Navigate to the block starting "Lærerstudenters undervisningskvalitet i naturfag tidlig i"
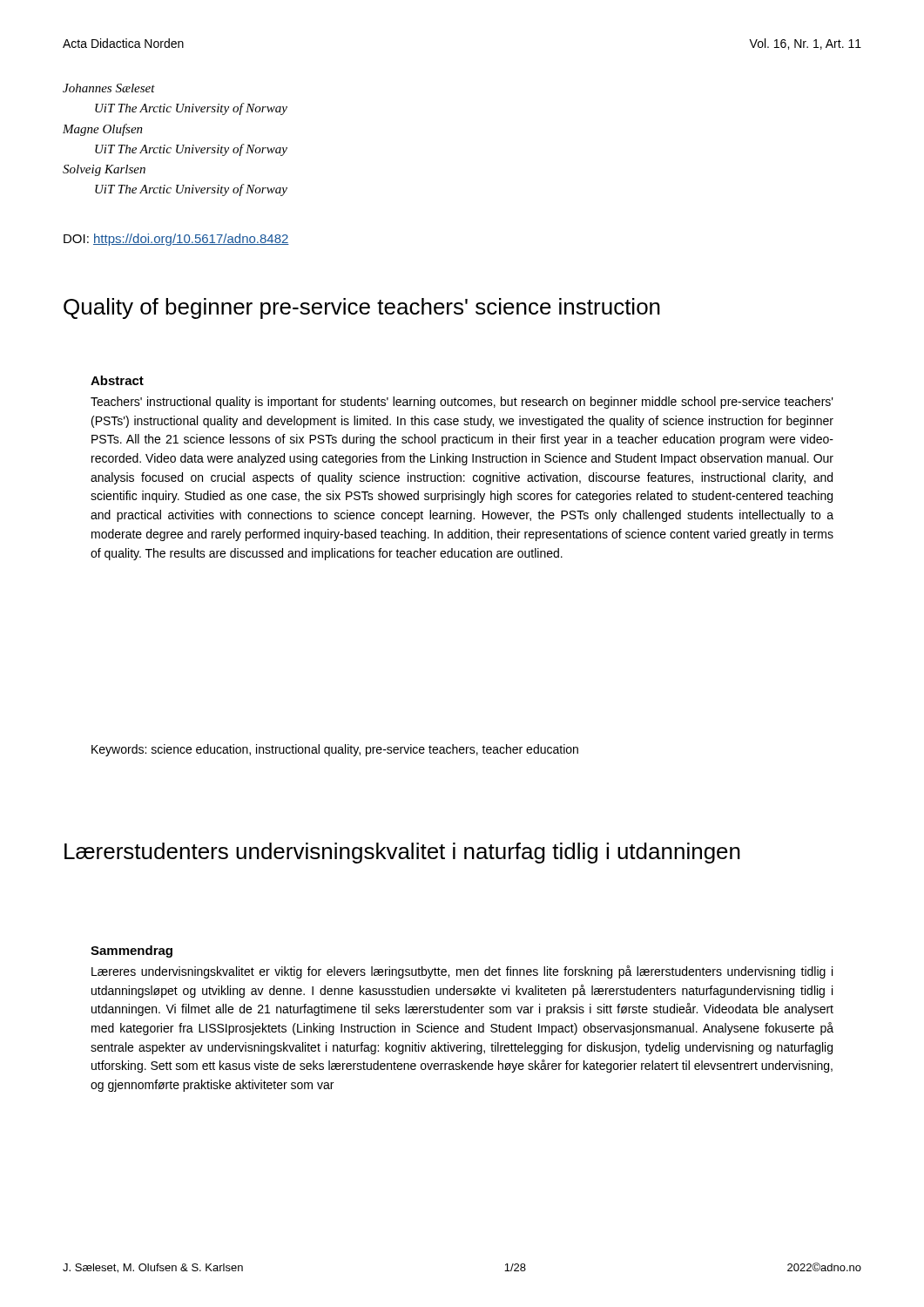Viewport: 924px width, 1307px height. (402, 851)
